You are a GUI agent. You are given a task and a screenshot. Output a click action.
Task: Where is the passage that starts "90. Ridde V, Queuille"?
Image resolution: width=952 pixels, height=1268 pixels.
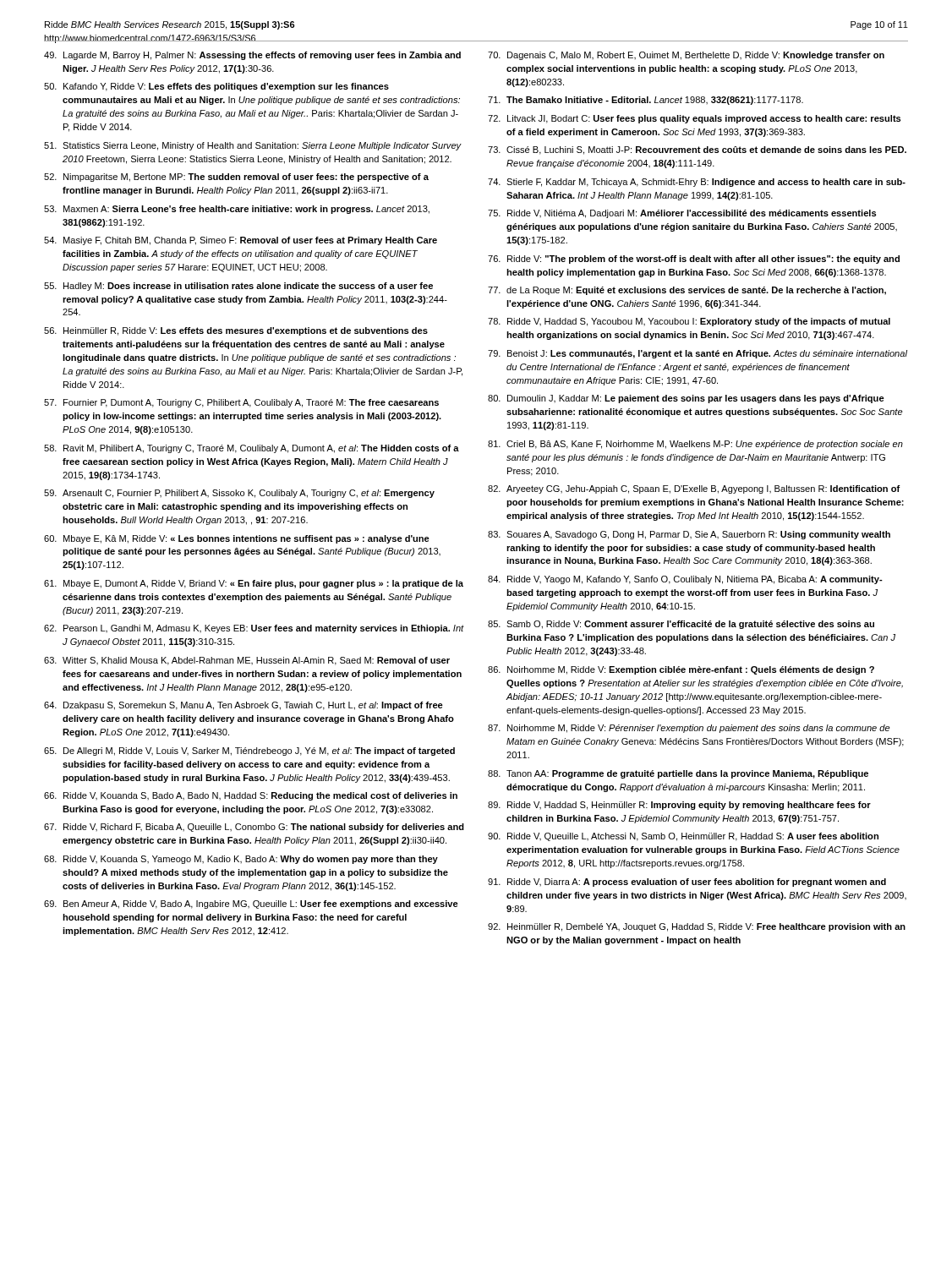pyautogui.click(x=698, y=851)
